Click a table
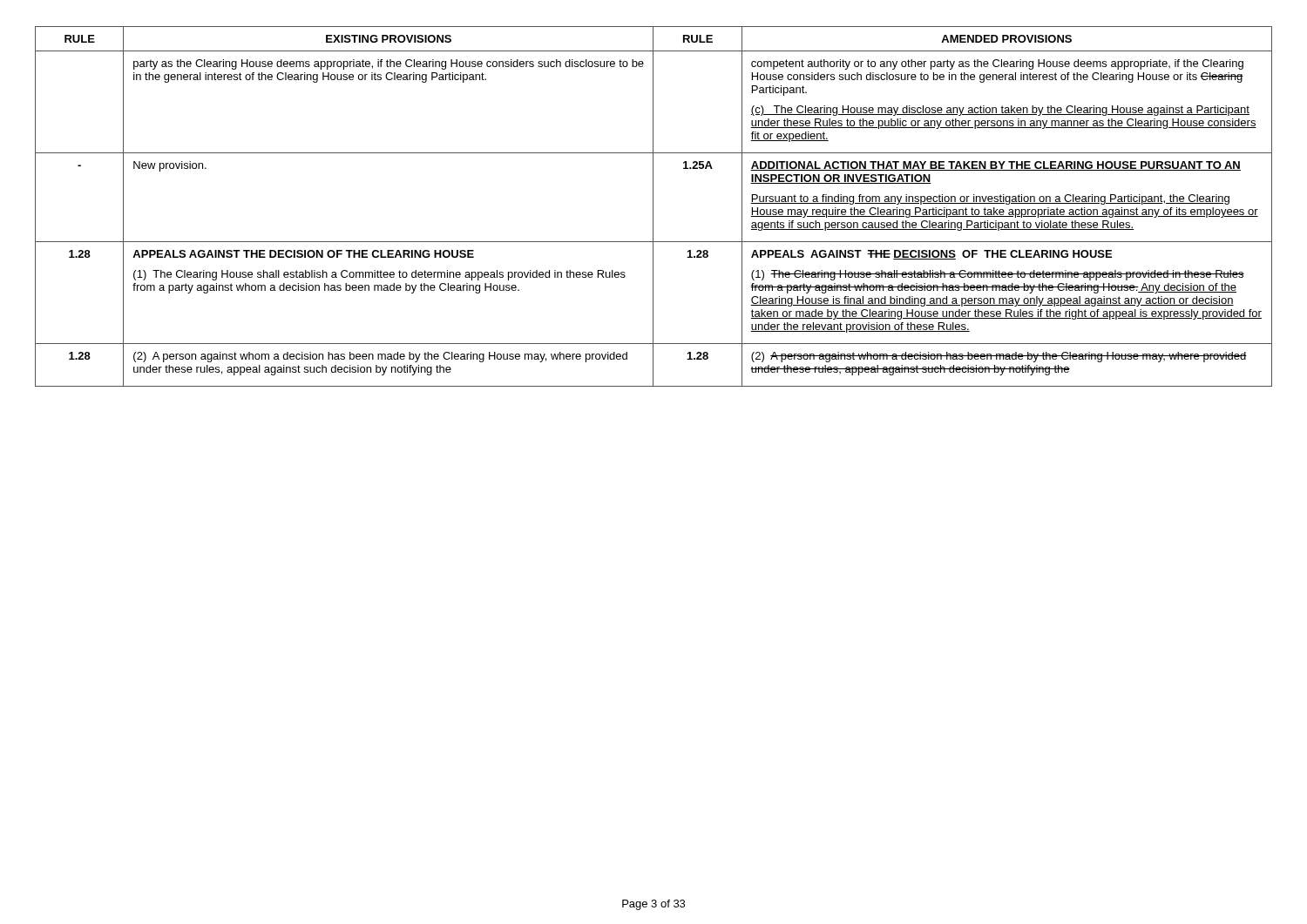The height and width of the screenshot is (924, 1307). [654, 206]
